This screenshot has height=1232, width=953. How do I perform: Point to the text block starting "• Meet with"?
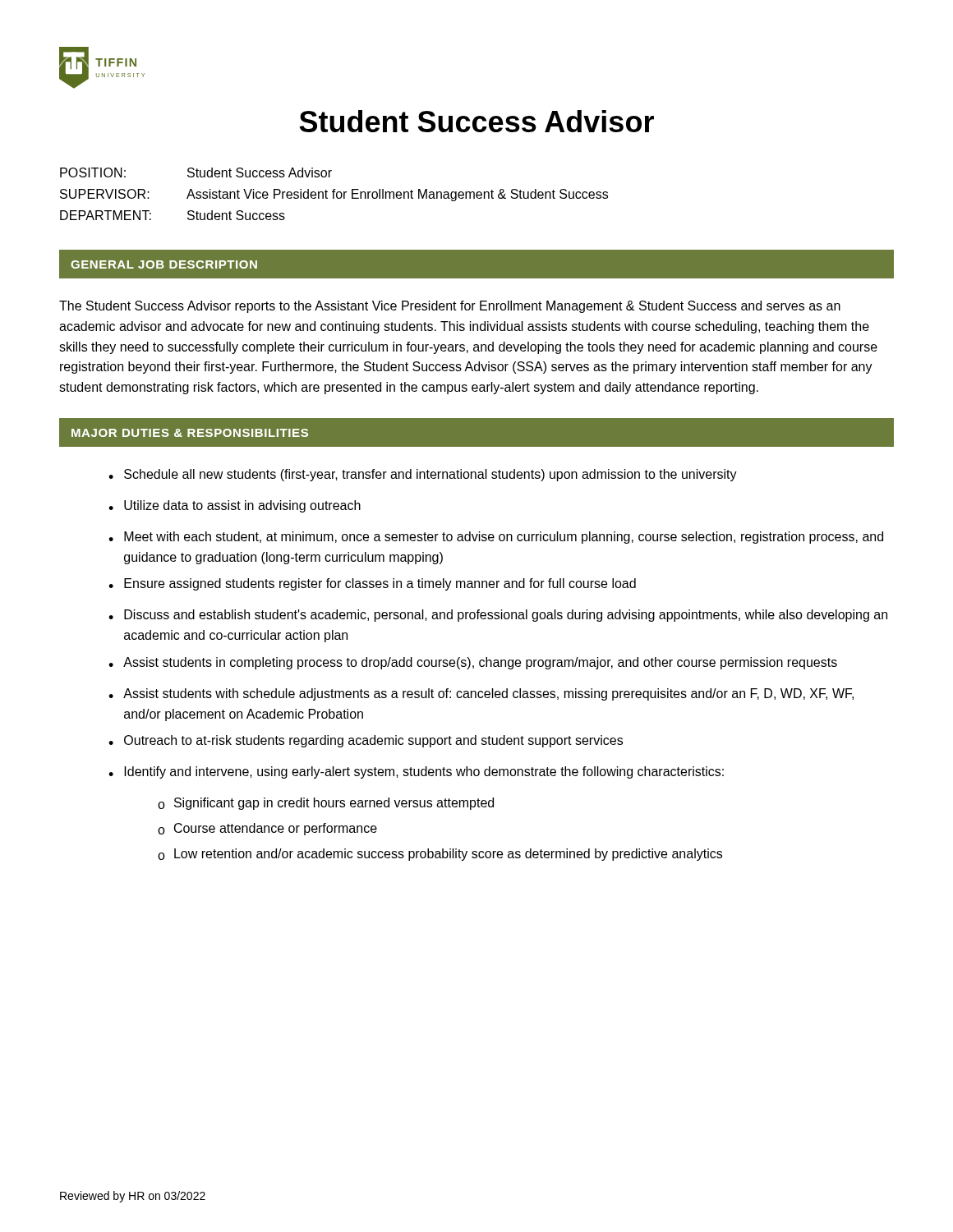coord(501,547)
